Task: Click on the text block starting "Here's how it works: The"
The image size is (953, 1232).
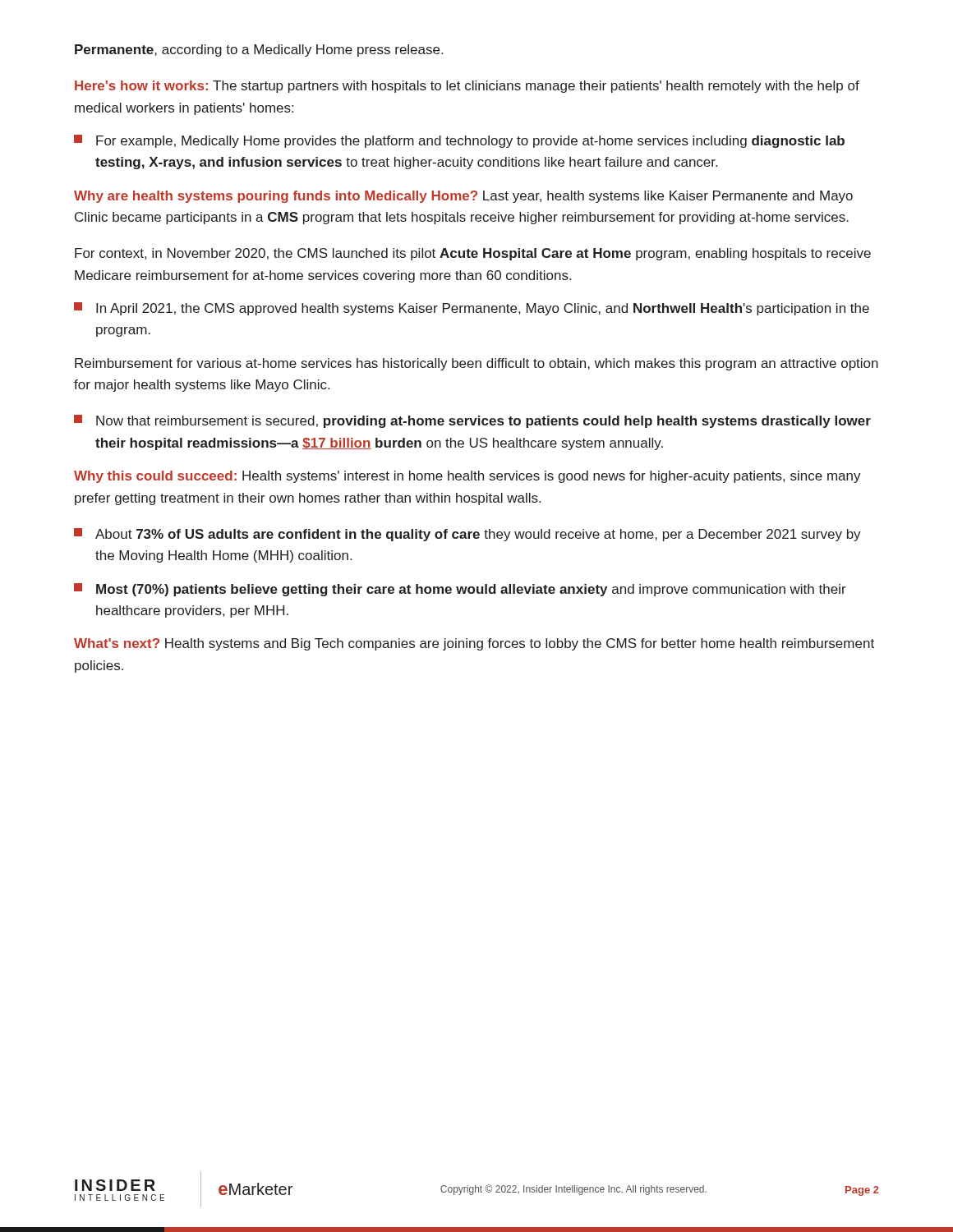Action: coord(476,98)
